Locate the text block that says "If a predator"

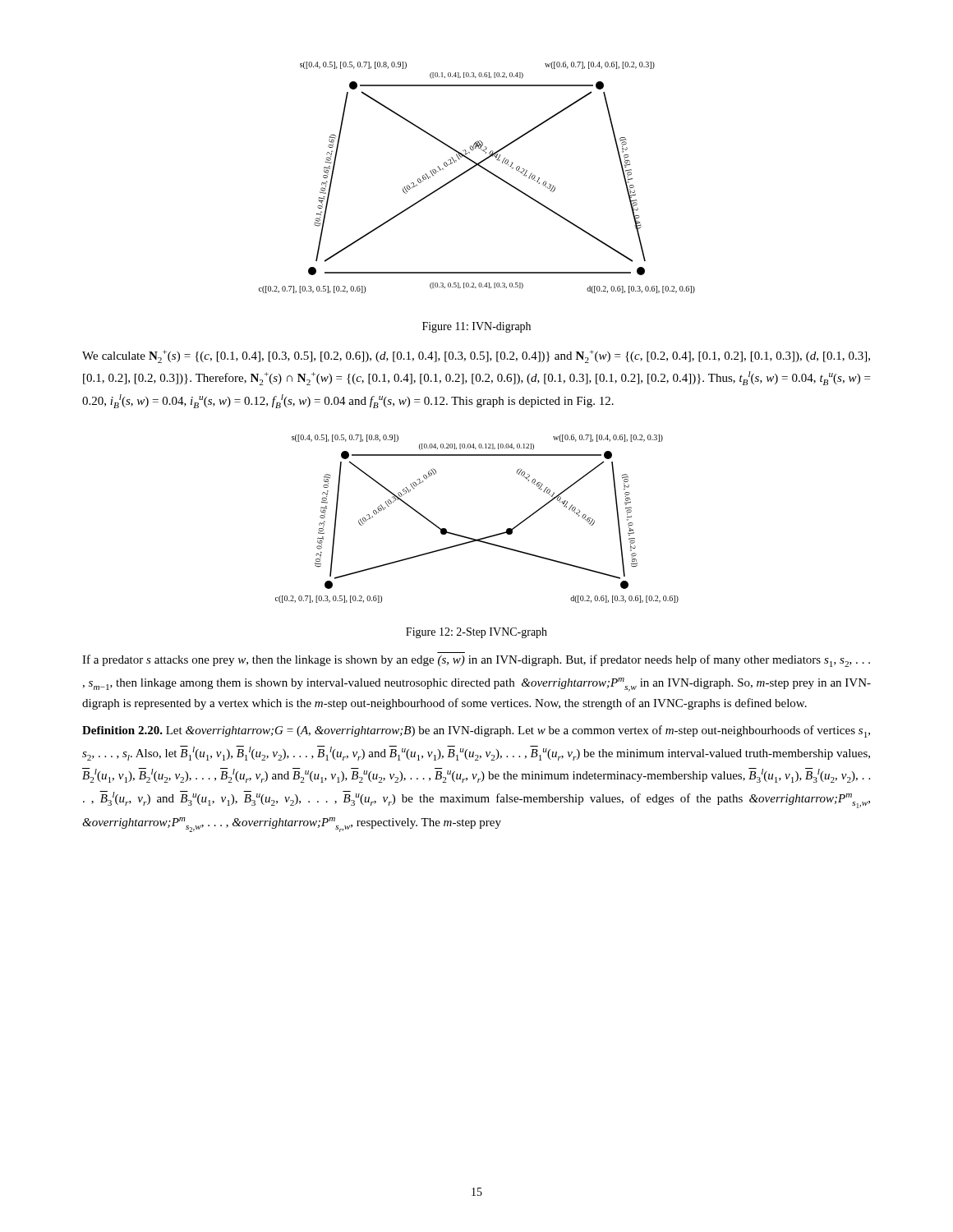point(476,681)
